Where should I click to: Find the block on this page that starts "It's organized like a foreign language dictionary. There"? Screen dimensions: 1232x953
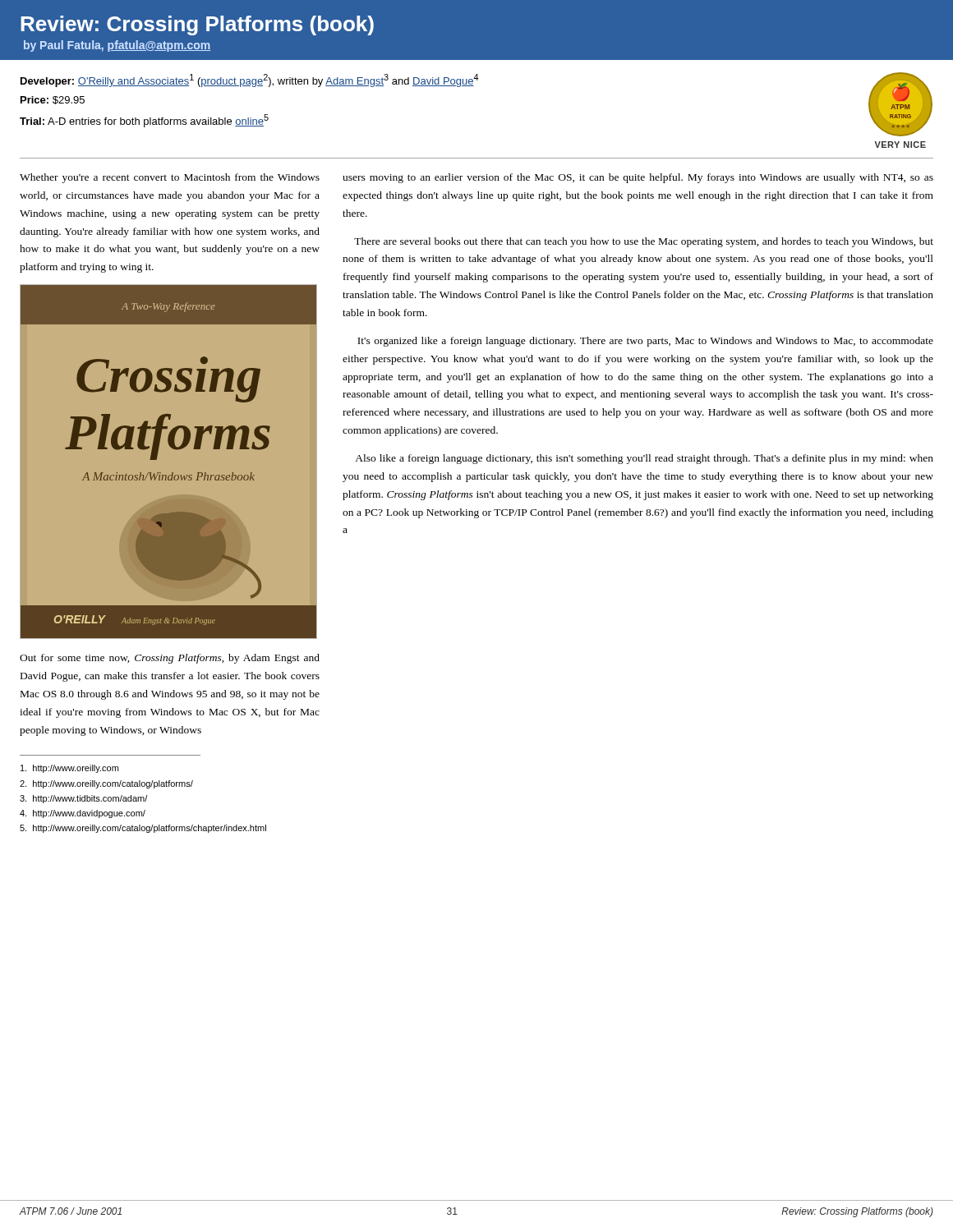pyautogui.click(x=638, y=385)
